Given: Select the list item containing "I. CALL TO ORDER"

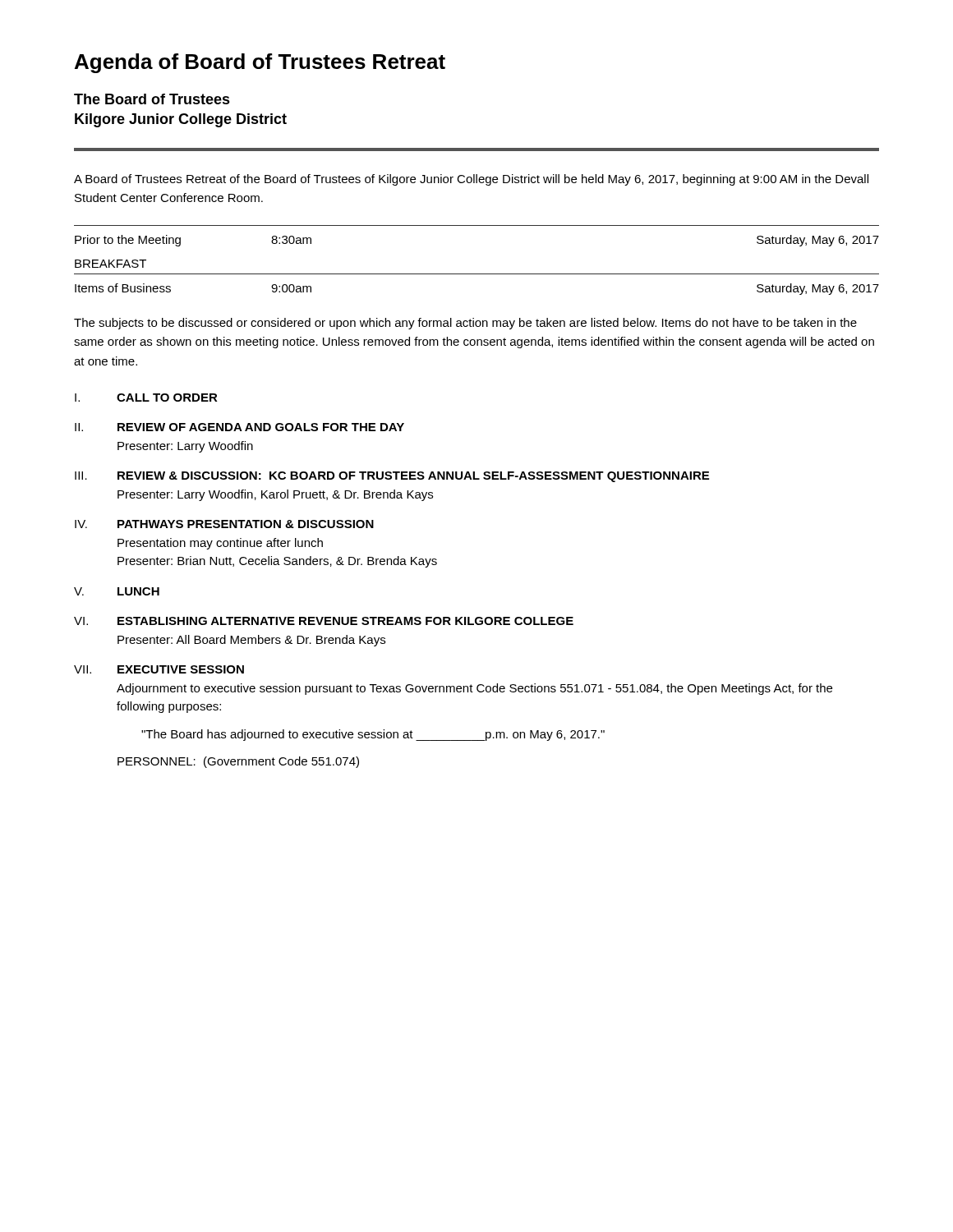Looking at the screenshot, I should coord(146,398).
